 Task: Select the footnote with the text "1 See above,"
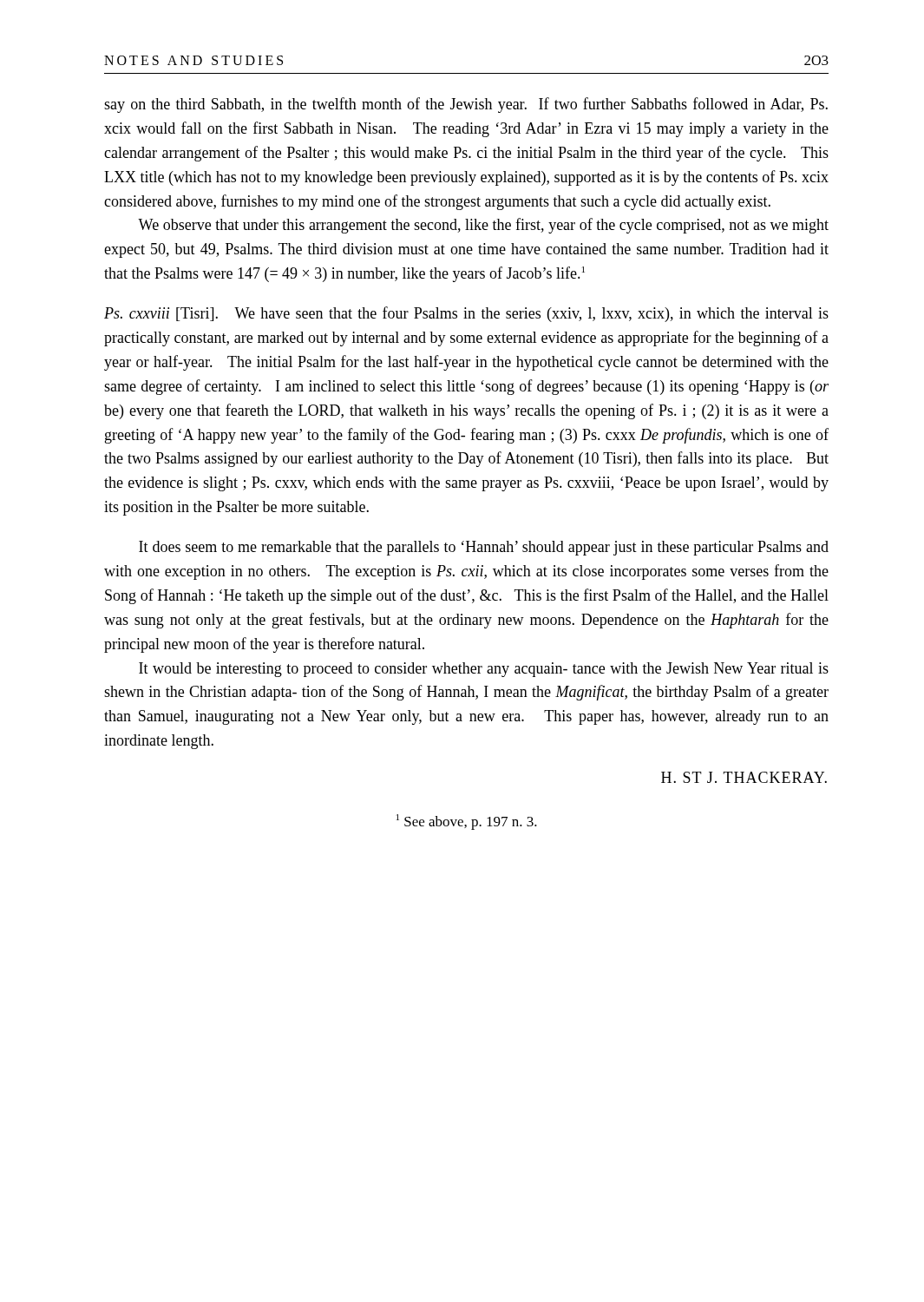click(x=466, y=822)
